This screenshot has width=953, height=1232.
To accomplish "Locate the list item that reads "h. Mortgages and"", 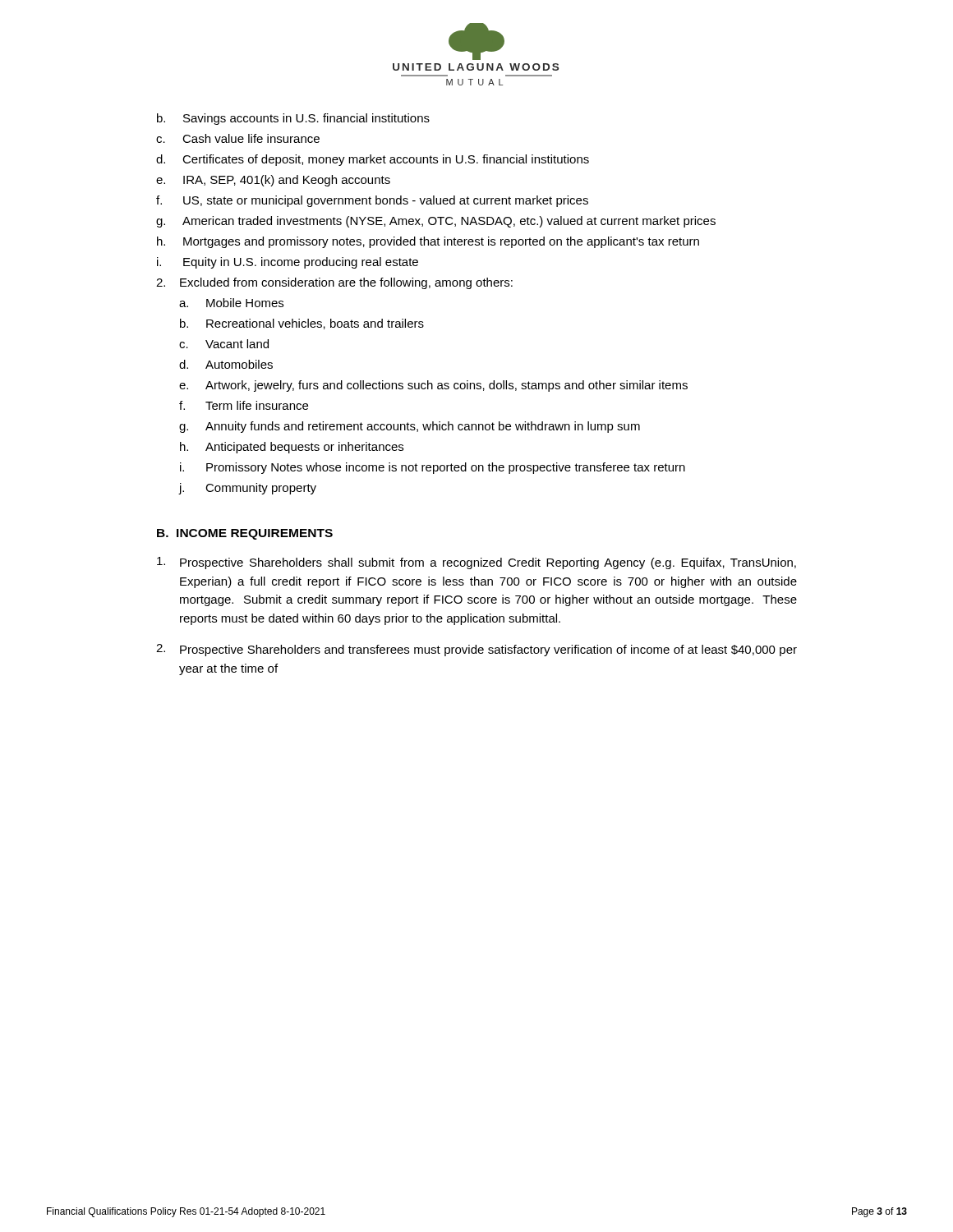I will 476,241.
